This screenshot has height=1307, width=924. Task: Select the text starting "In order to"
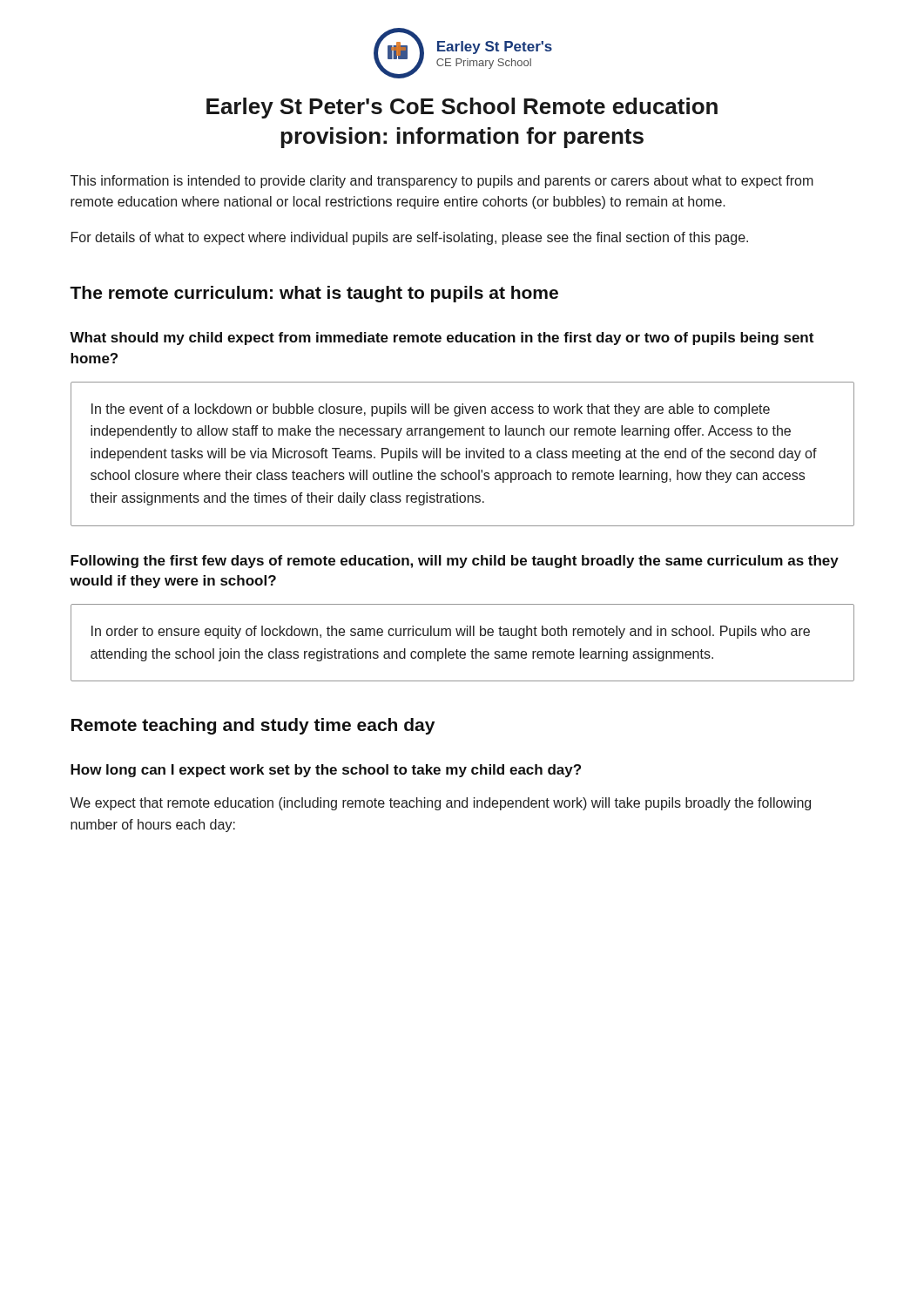(x=450, y=643)
